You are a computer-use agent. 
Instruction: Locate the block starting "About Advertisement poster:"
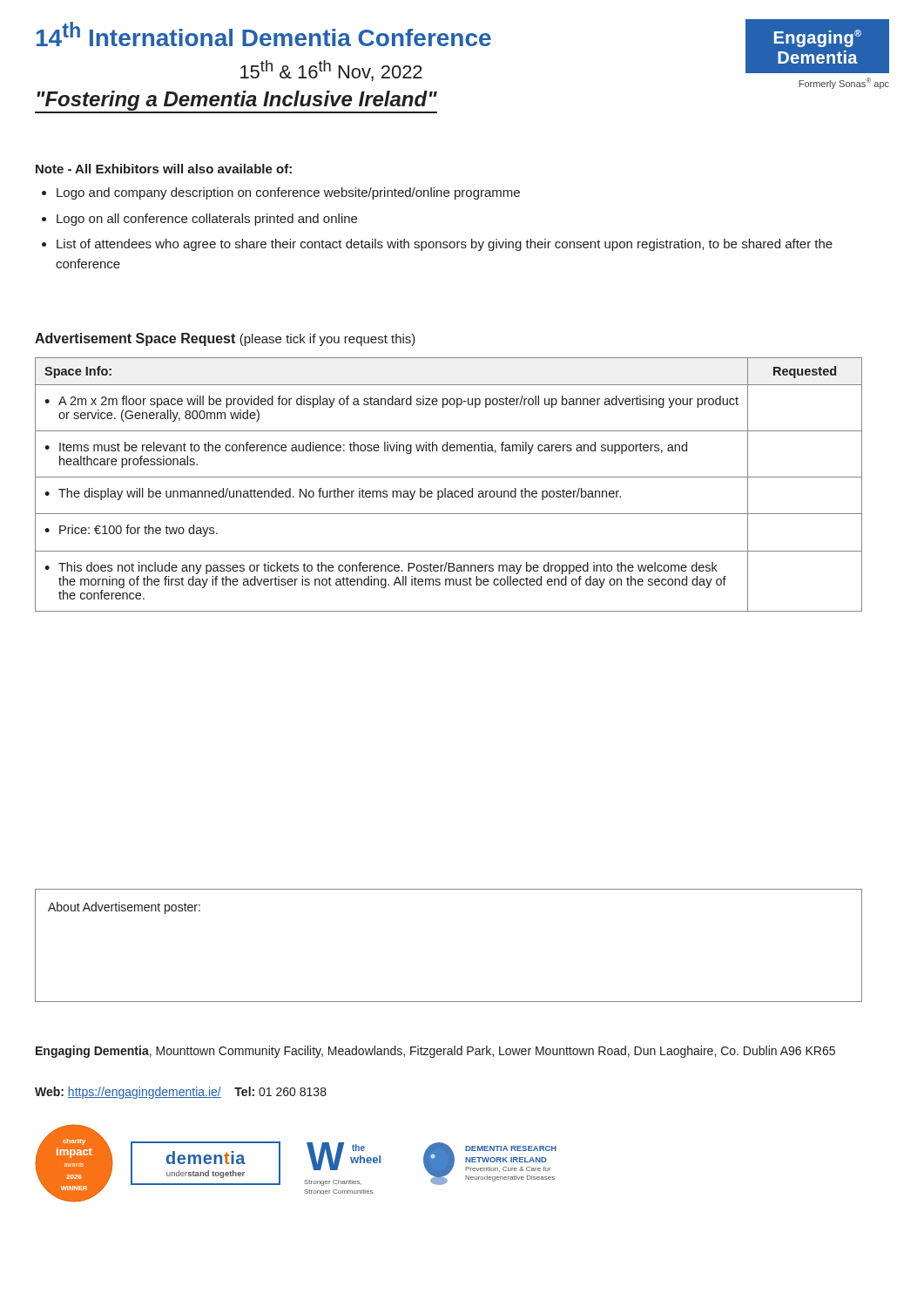click(124, 908)
